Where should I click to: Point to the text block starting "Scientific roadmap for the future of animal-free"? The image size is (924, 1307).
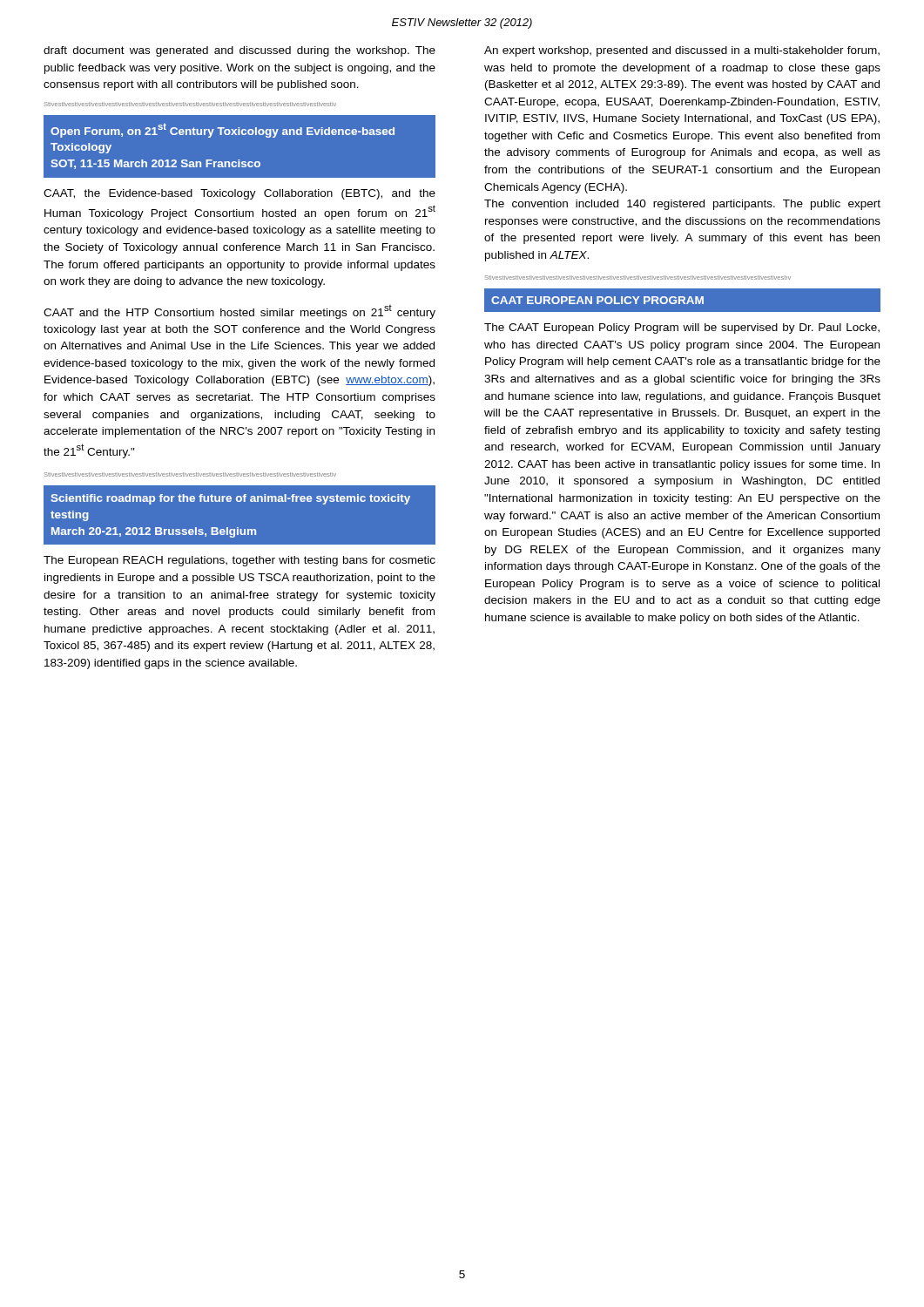point(230,499)
